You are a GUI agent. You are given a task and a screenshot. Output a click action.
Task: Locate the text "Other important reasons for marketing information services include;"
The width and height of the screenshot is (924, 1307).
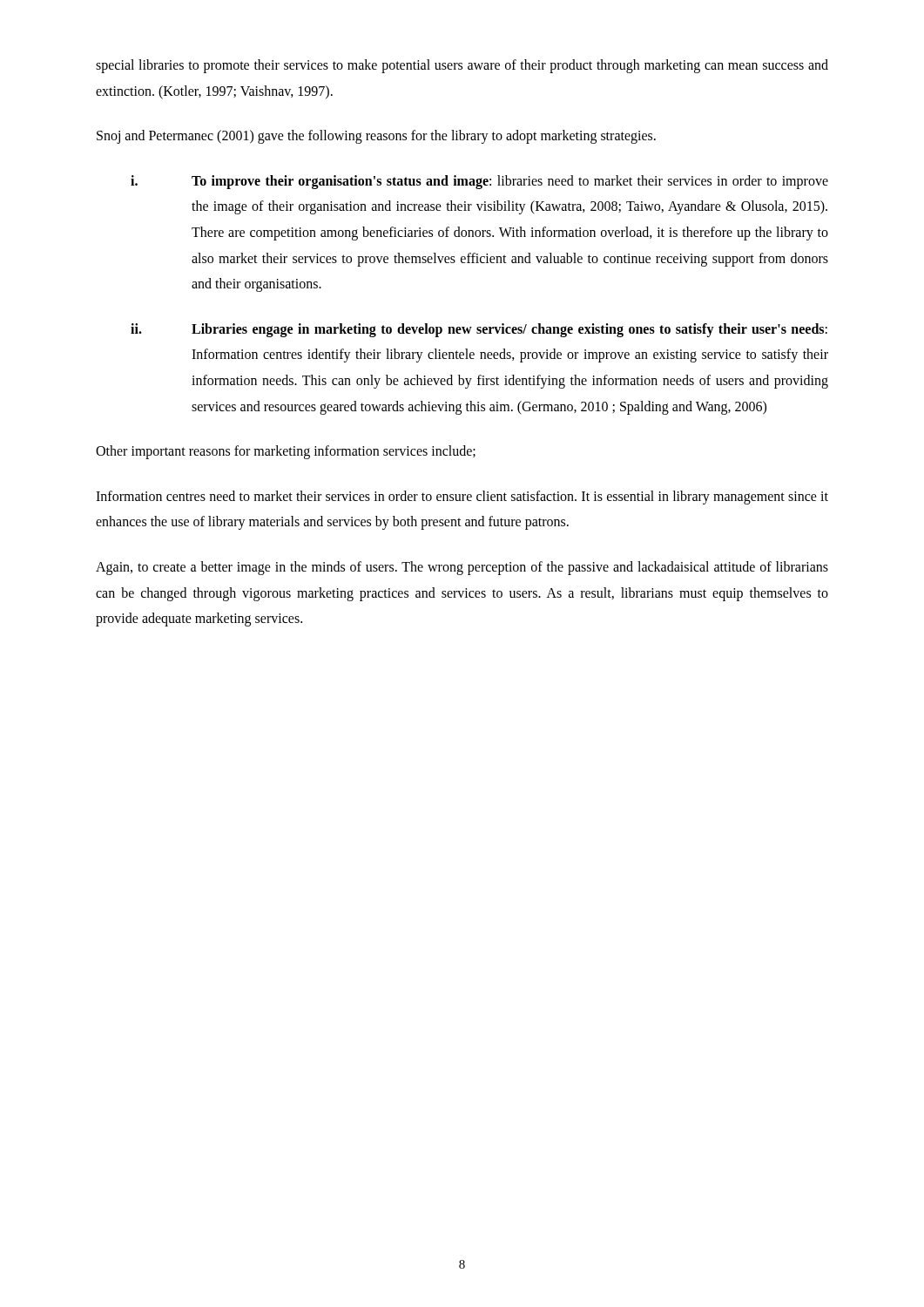point(286,451)
